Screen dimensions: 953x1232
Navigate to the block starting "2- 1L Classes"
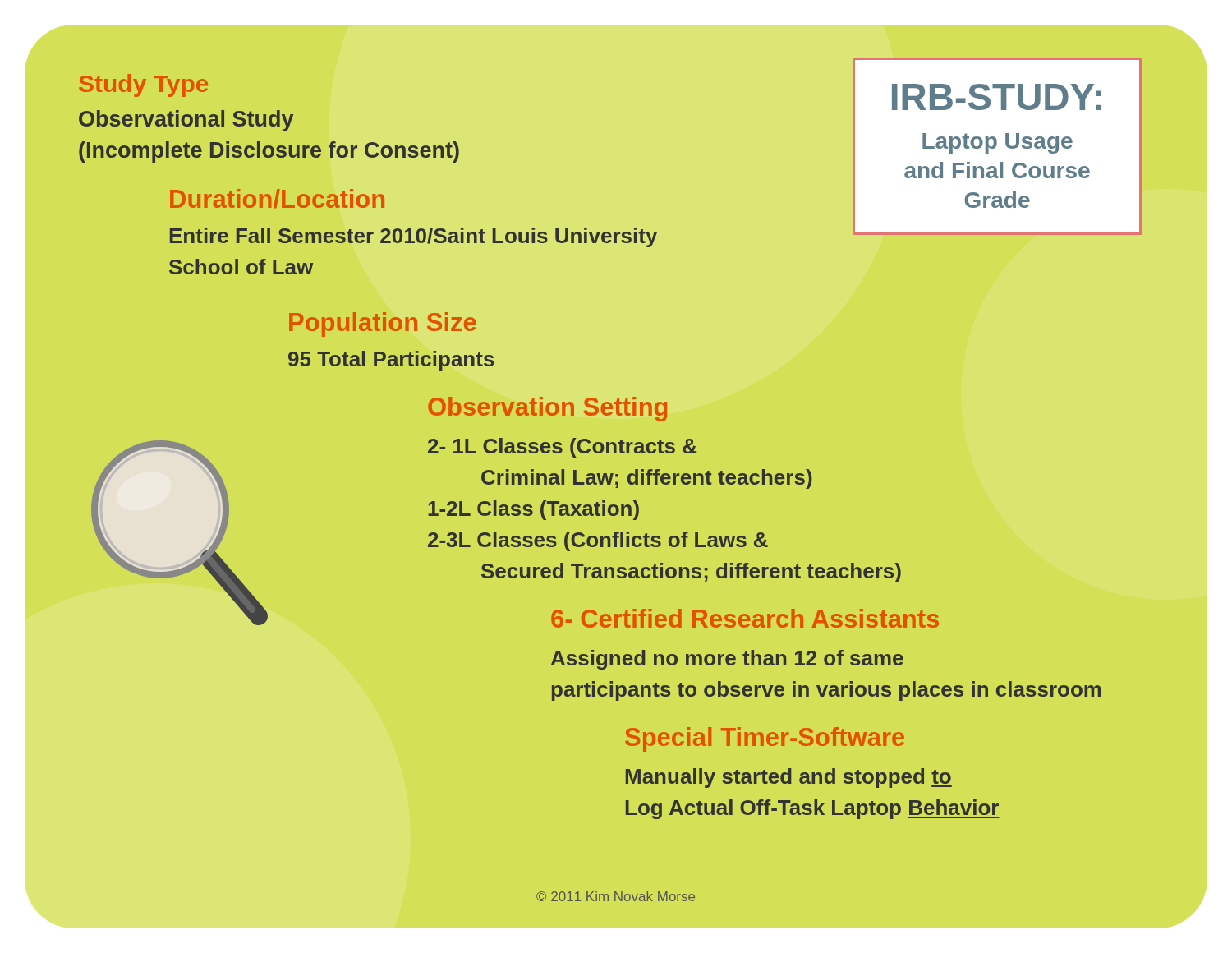pyautogui.click(x=562, y=446)
